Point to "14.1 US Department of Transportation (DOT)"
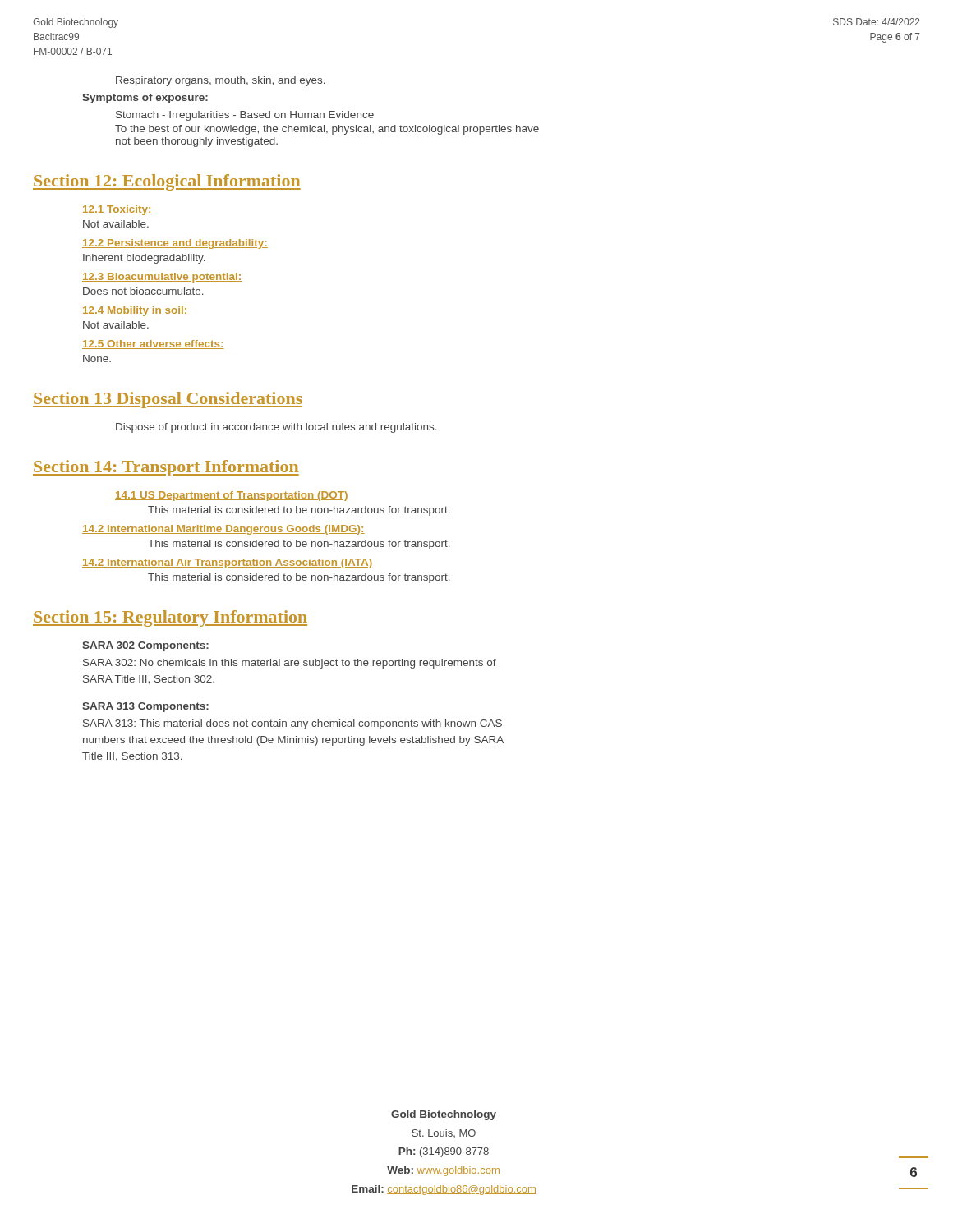Screen dimensions: 1232x953 coord(231,495)
